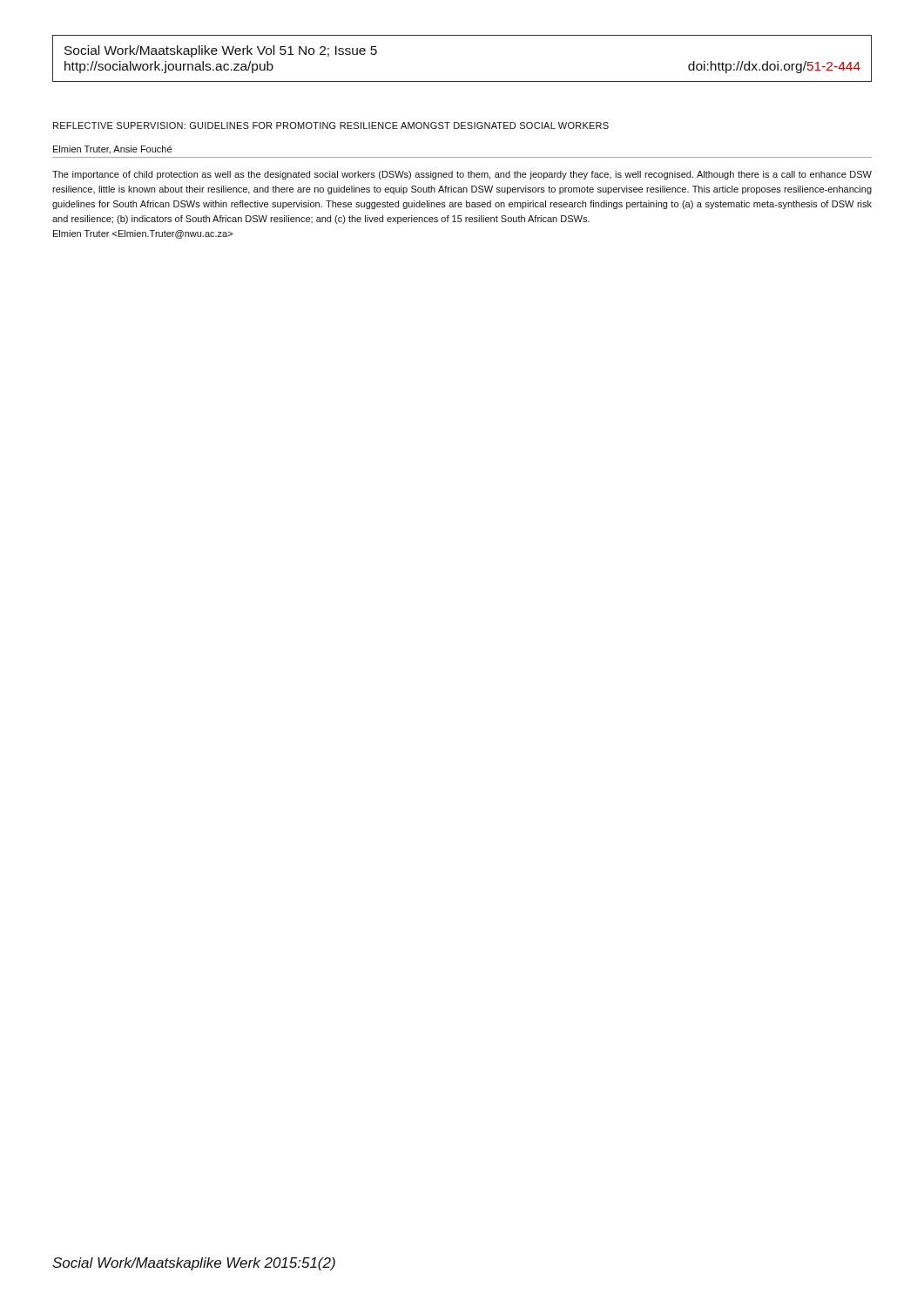Select the region starting "Elmien Truter, Ansie"

(x=112, y=149)
